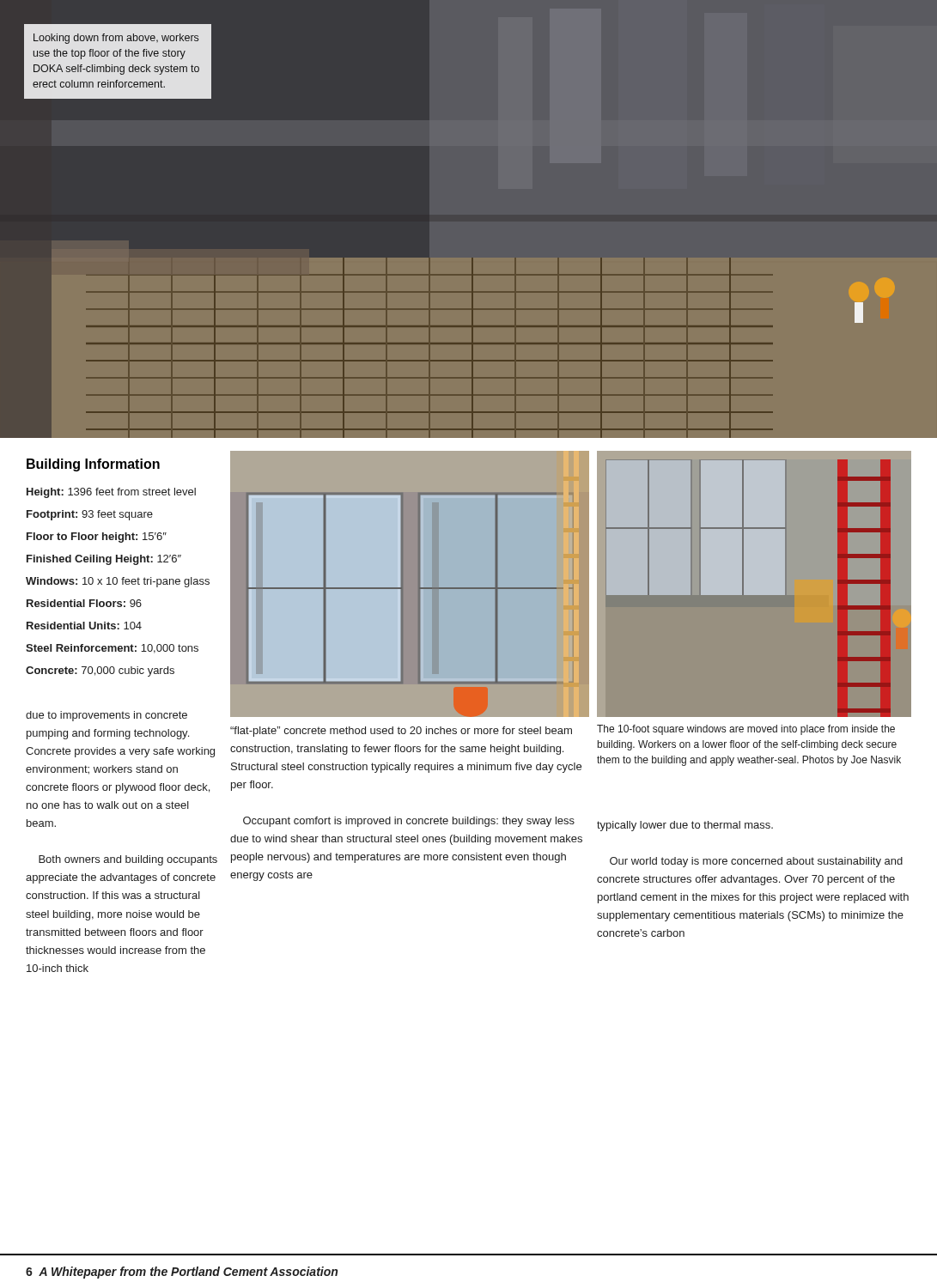The width and height of the screenshot is (937, 1288).
Task: Point to "Building Information"
Action: point(93,464)
